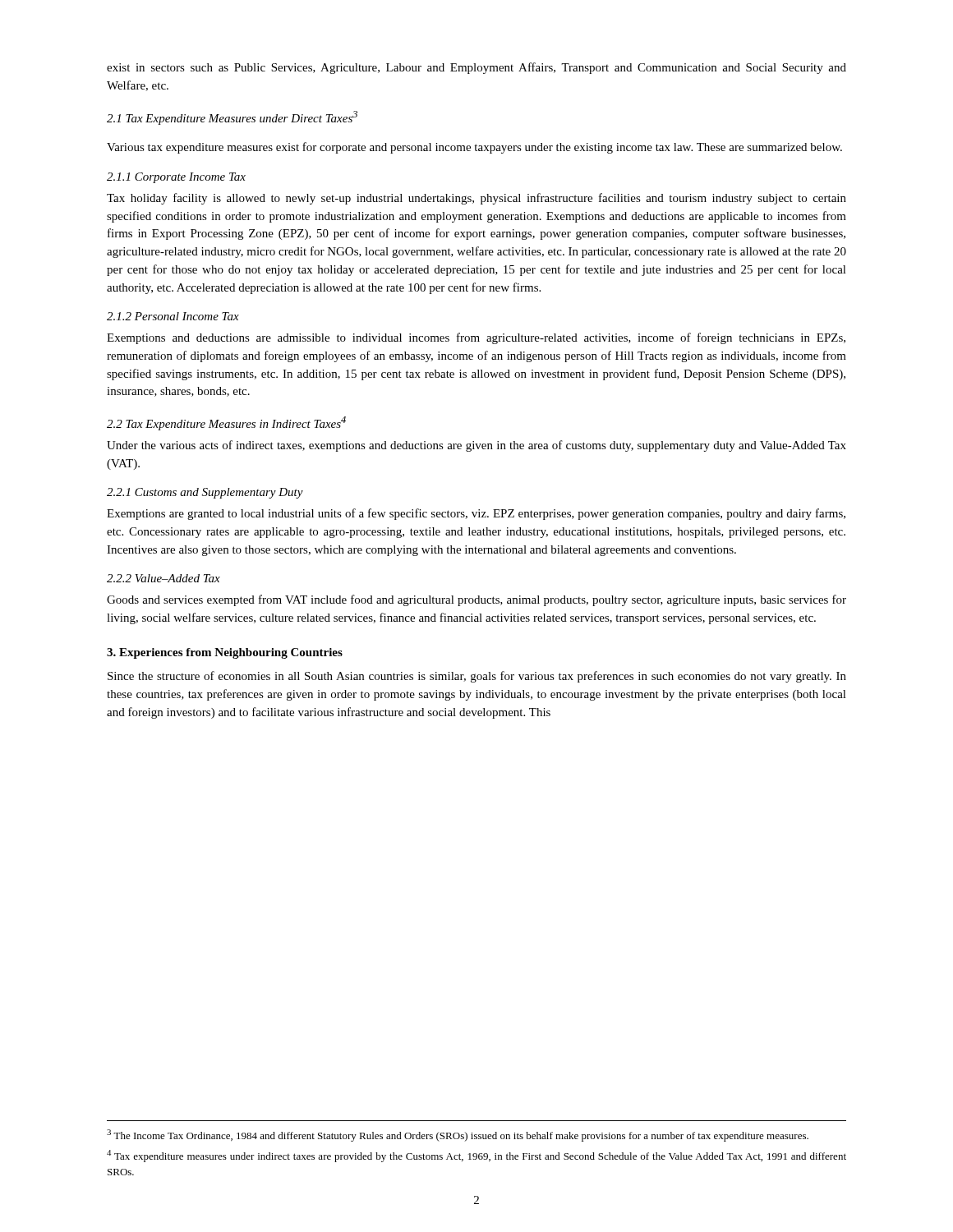Screen dimensions: 1232x953
Task: Click on the section header with the text "3. Experiences from Neighbouring Countries"
Action: pos(225,653)
